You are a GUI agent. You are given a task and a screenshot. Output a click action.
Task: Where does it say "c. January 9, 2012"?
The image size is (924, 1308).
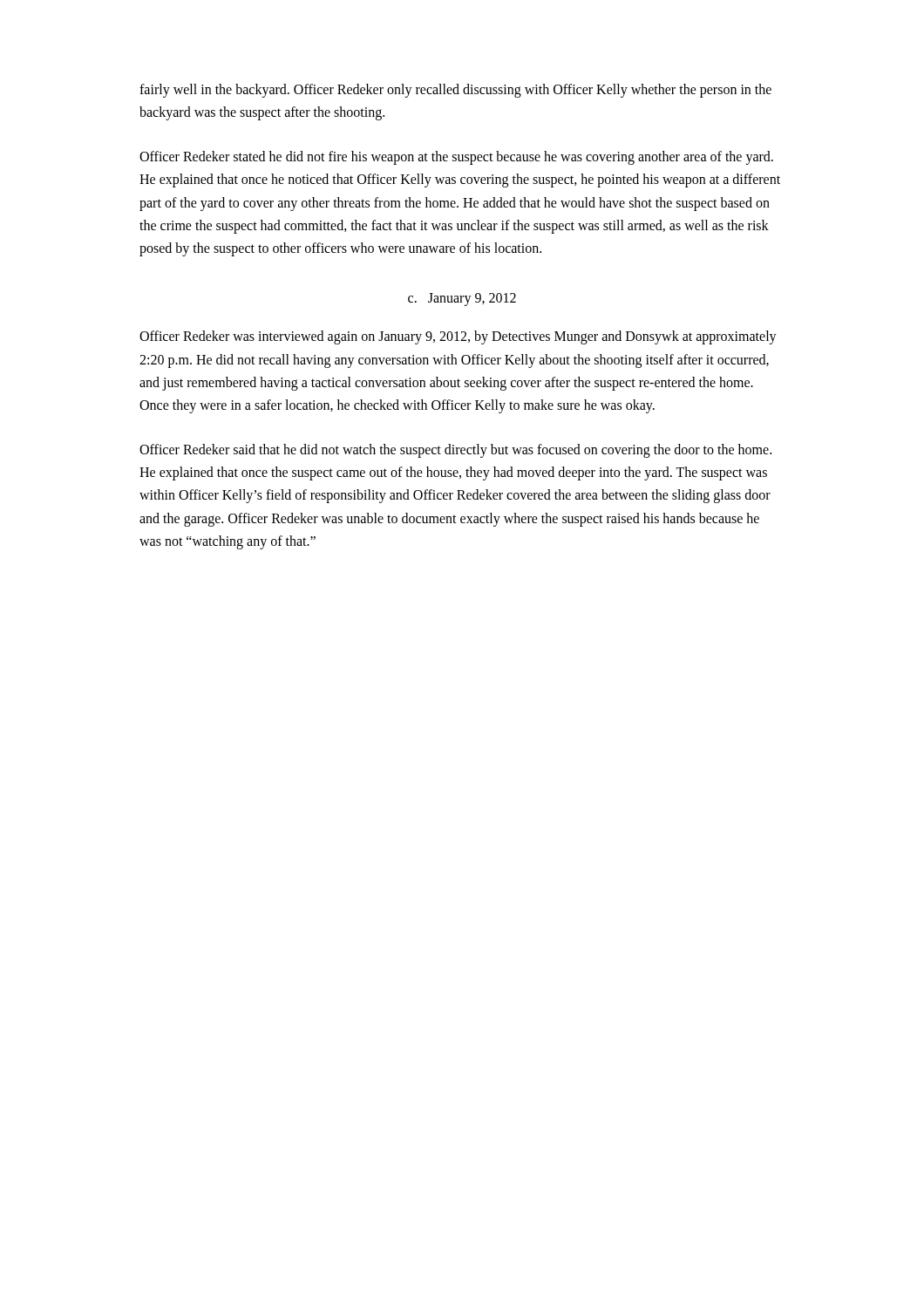(x=462, y=298)
